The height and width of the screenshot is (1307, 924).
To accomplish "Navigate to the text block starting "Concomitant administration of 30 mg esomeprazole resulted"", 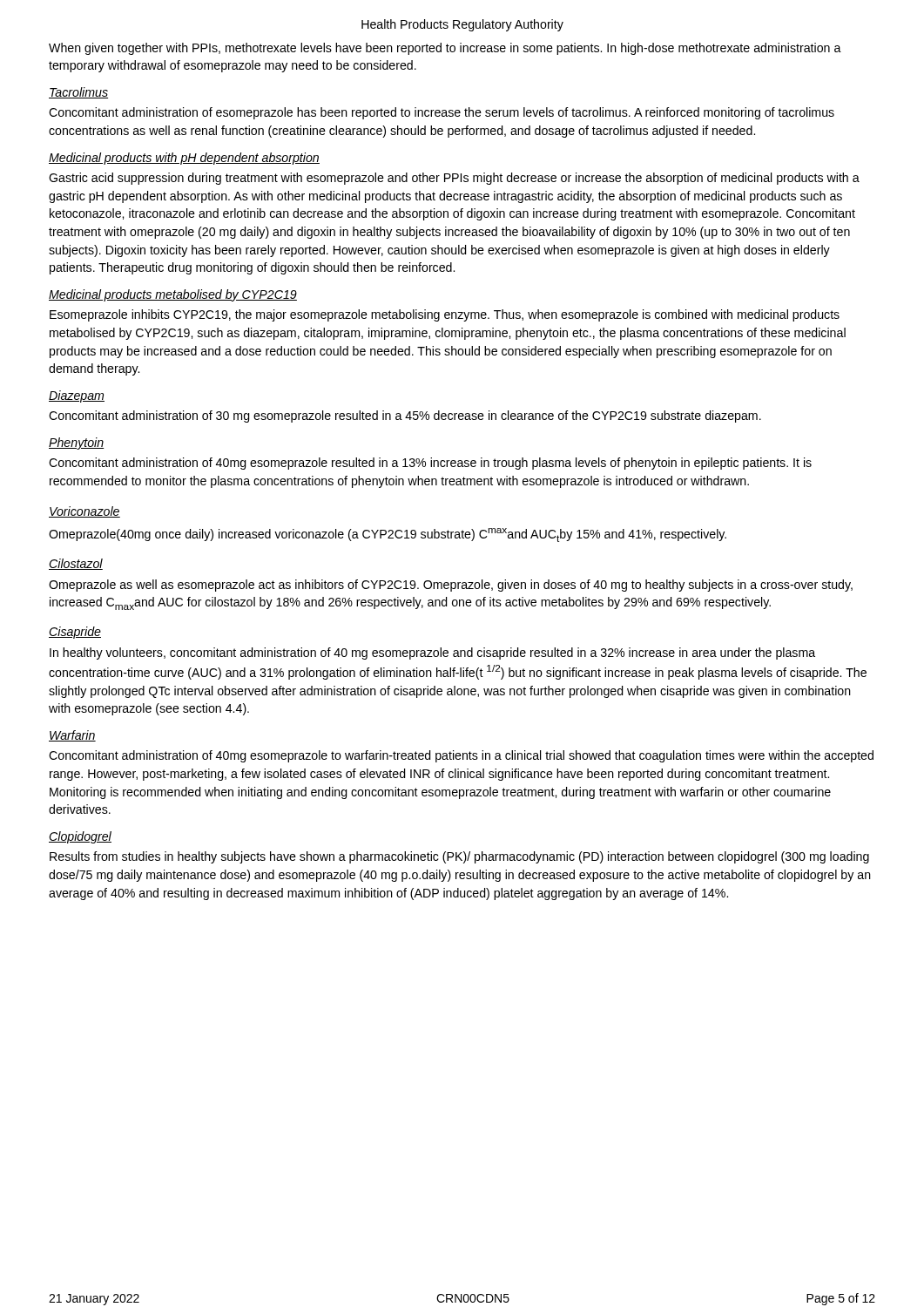I will tap(405, 416).
